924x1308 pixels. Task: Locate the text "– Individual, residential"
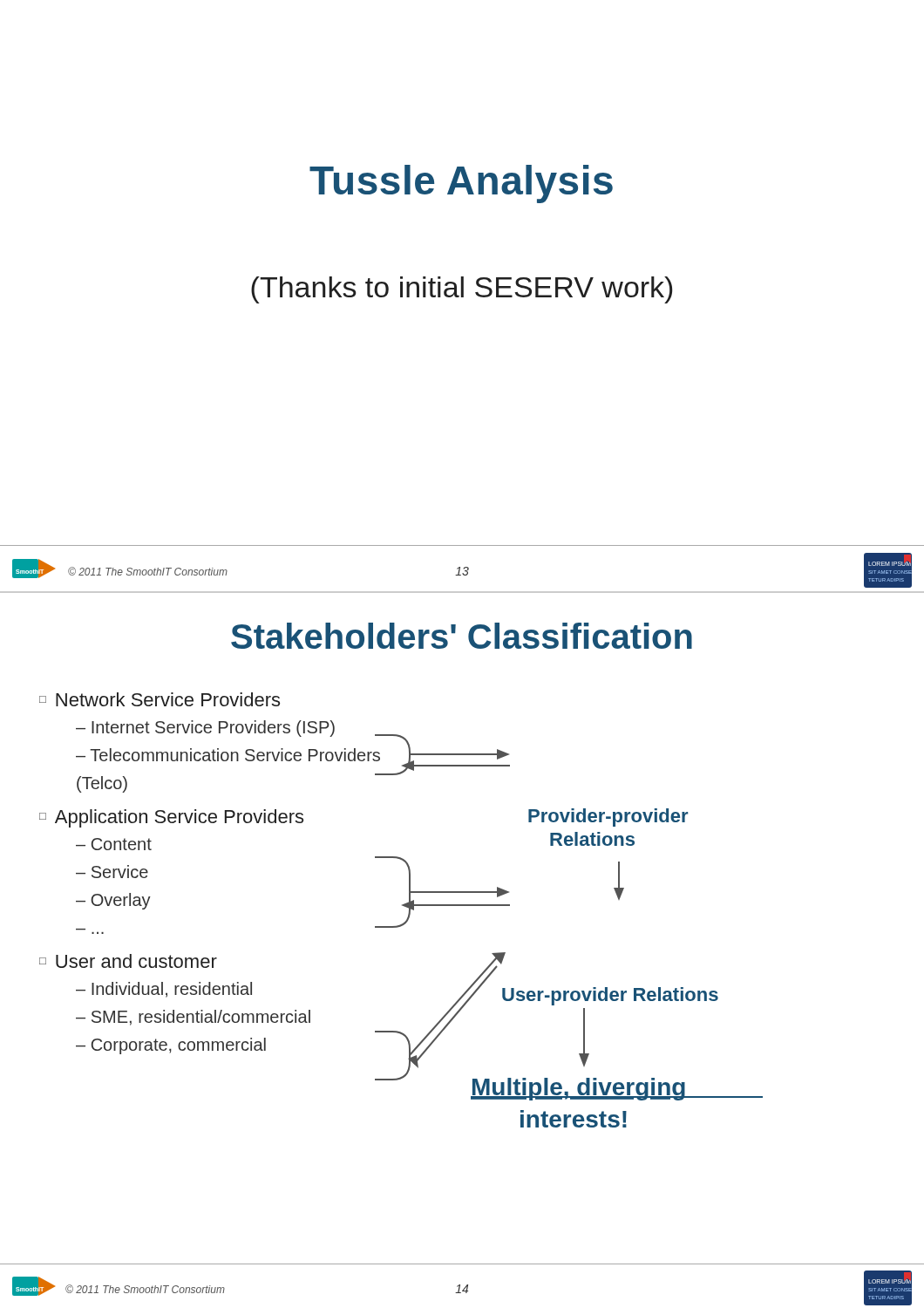click(x=165, y=989)
